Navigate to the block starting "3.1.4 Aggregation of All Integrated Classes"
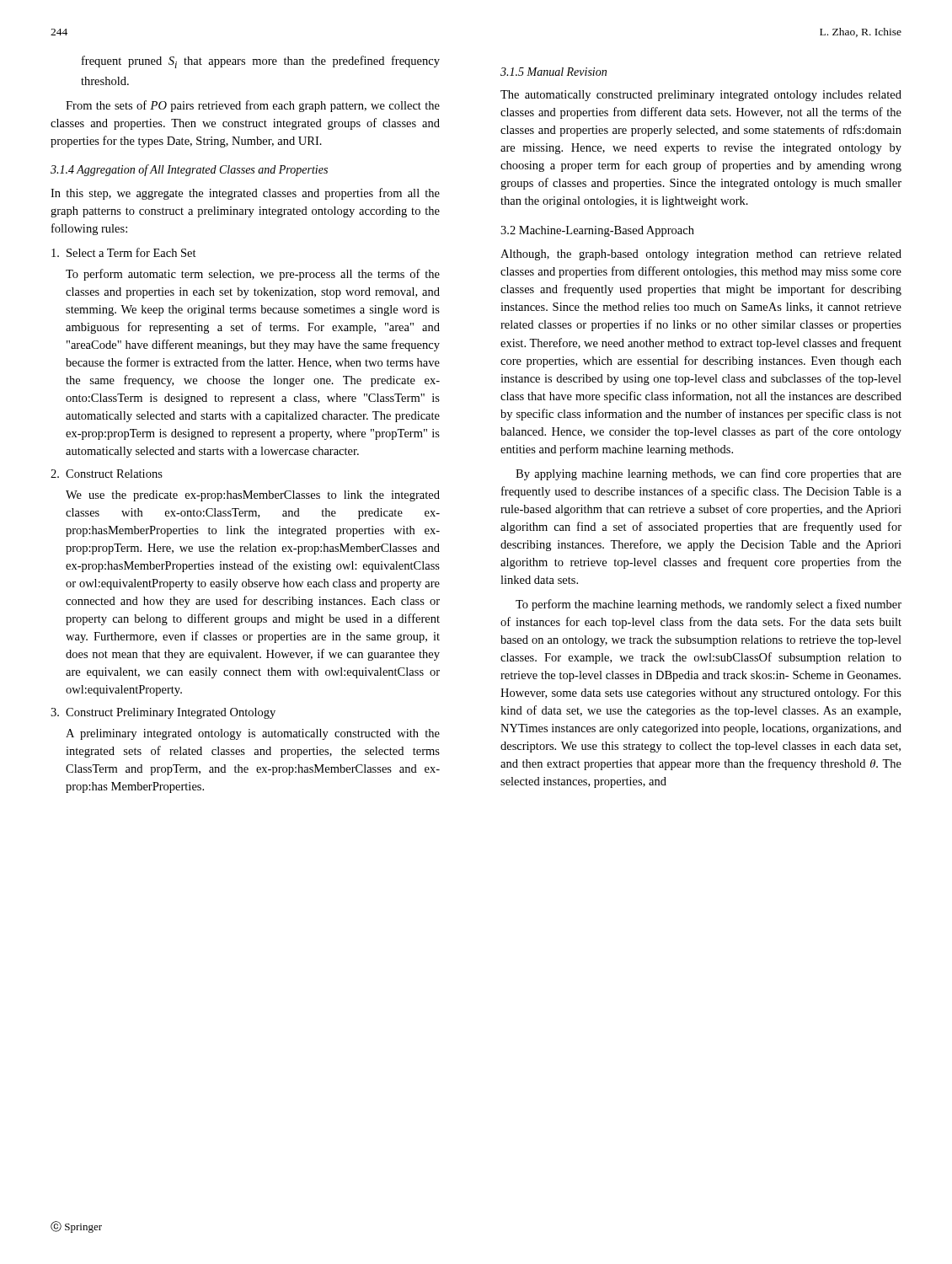The height and width of the screenshot is (1264, 952). point(245,171)
